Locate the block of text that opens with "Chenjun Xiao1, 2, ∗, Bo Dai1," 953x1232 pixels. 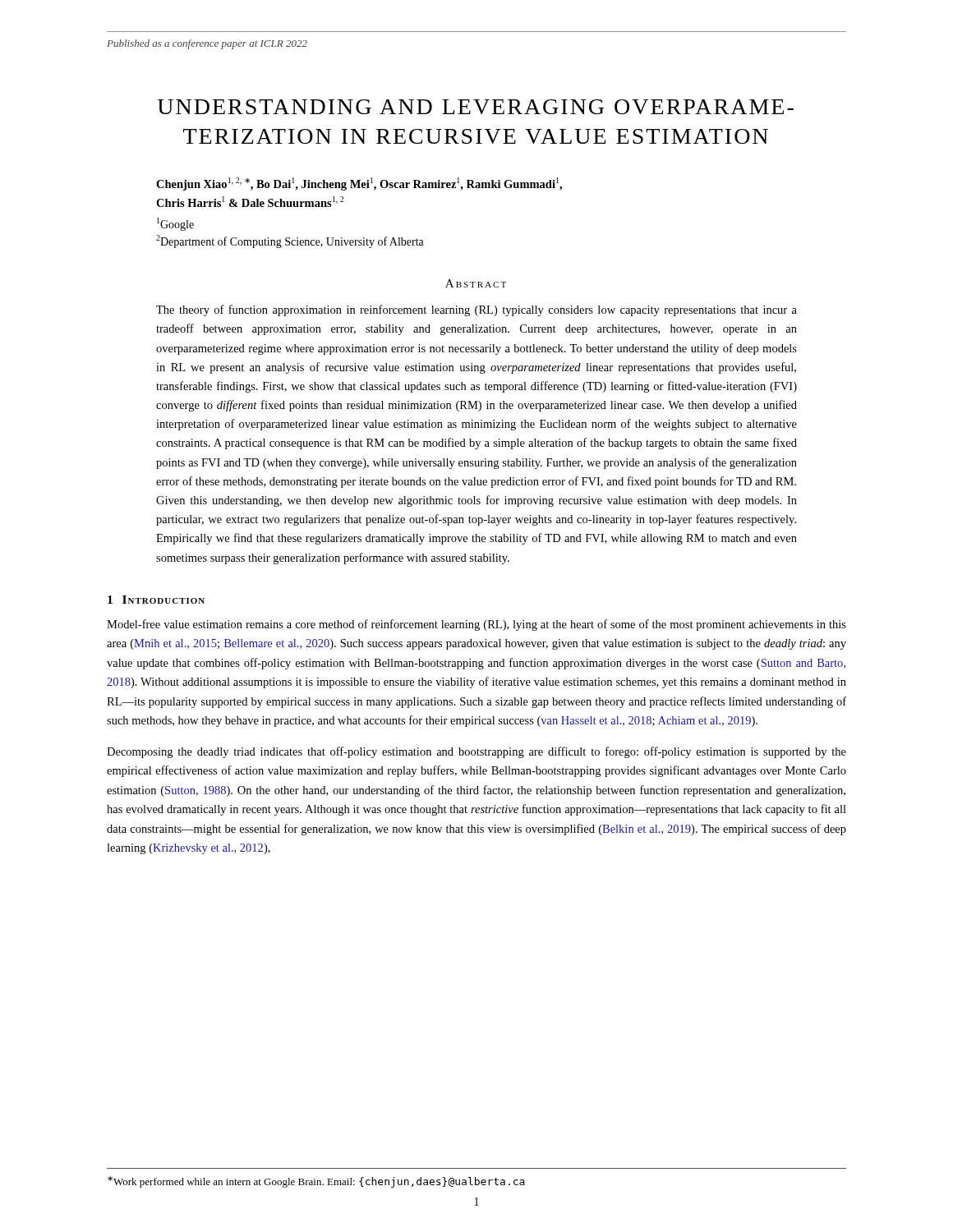359,193
